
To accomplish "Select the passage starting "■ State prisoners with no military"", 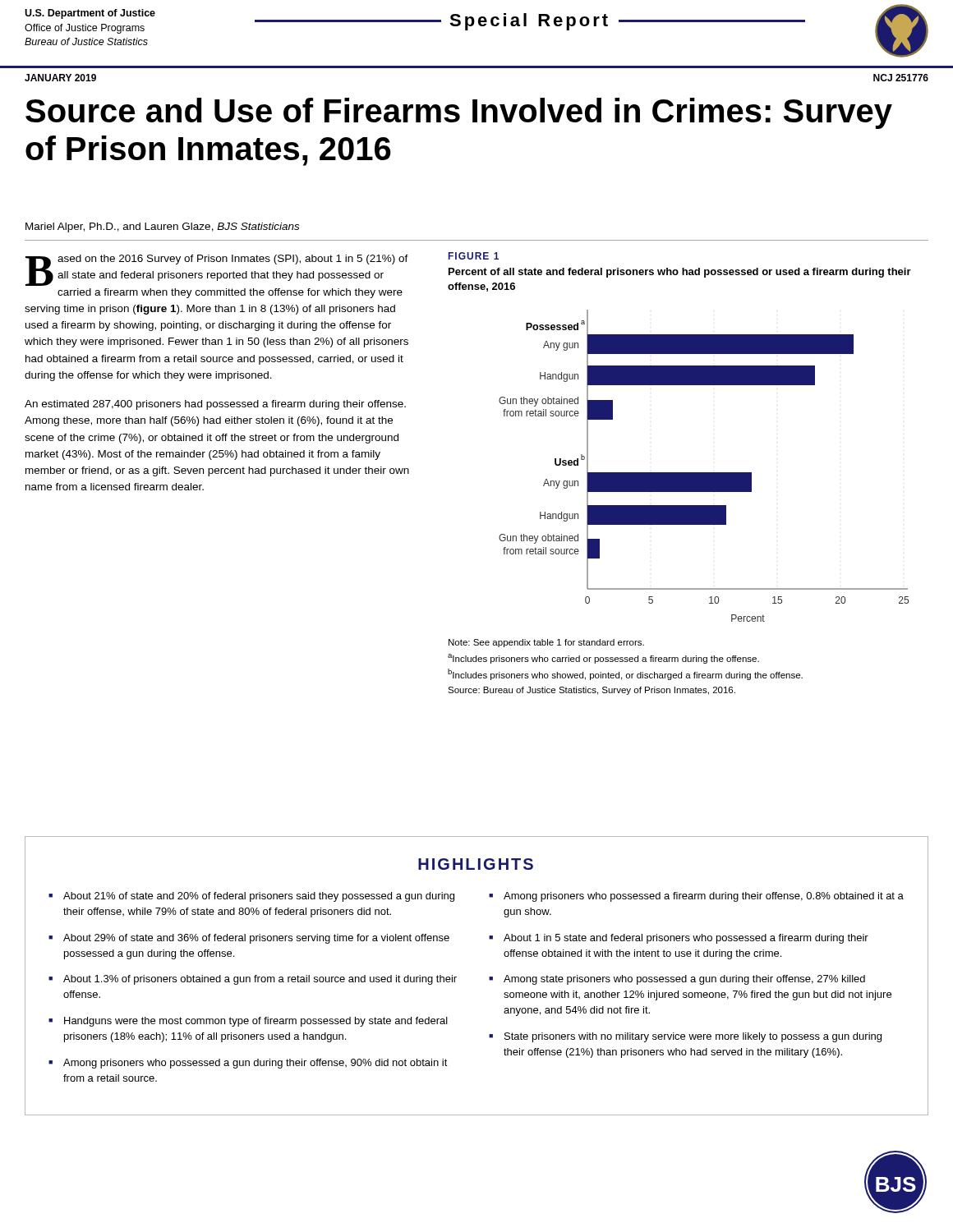I will click(x=686, y=1044).
